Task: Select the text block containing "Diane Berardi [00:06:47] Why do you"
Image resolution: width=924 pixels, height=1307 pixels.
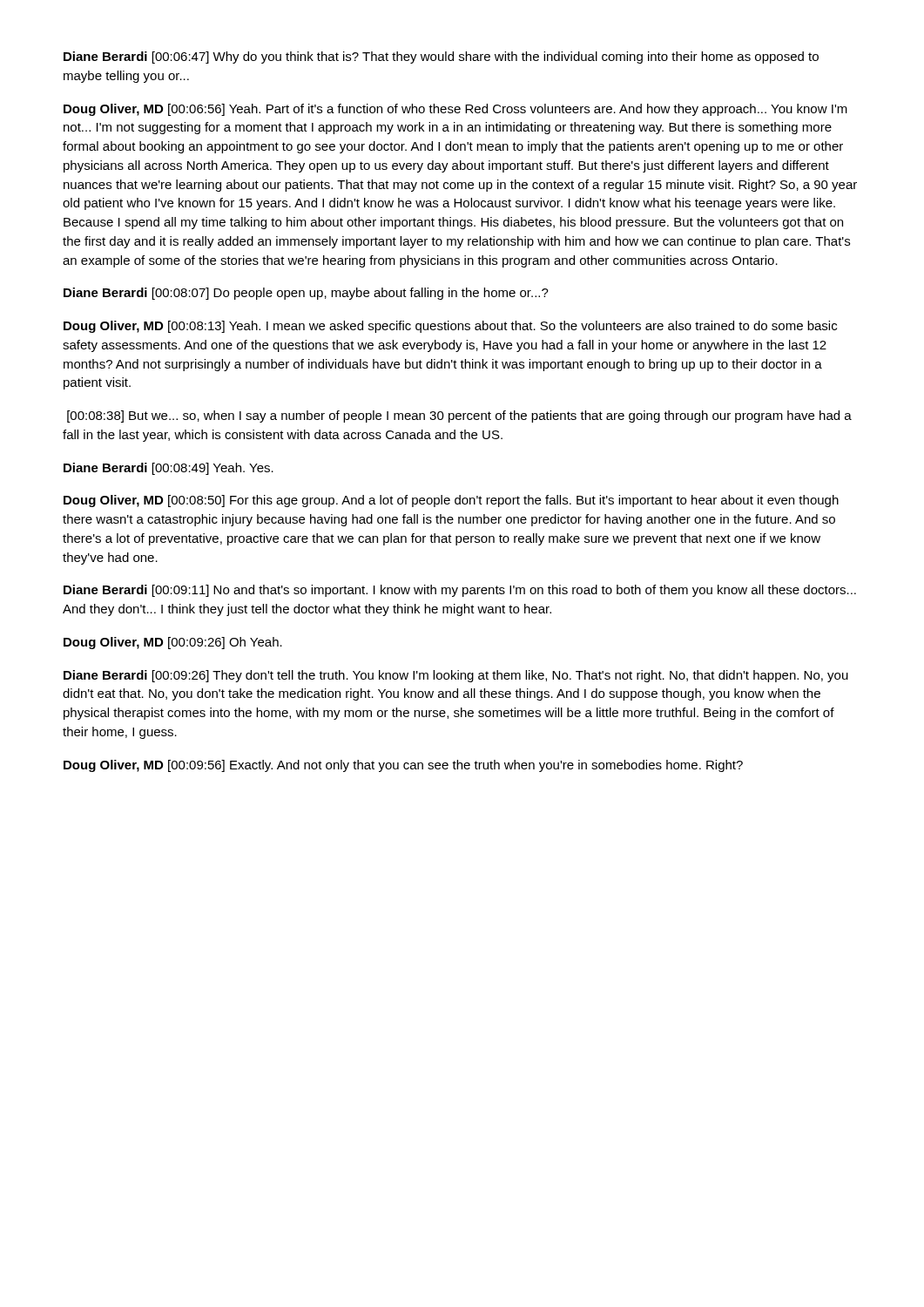Action: [441, 66]
